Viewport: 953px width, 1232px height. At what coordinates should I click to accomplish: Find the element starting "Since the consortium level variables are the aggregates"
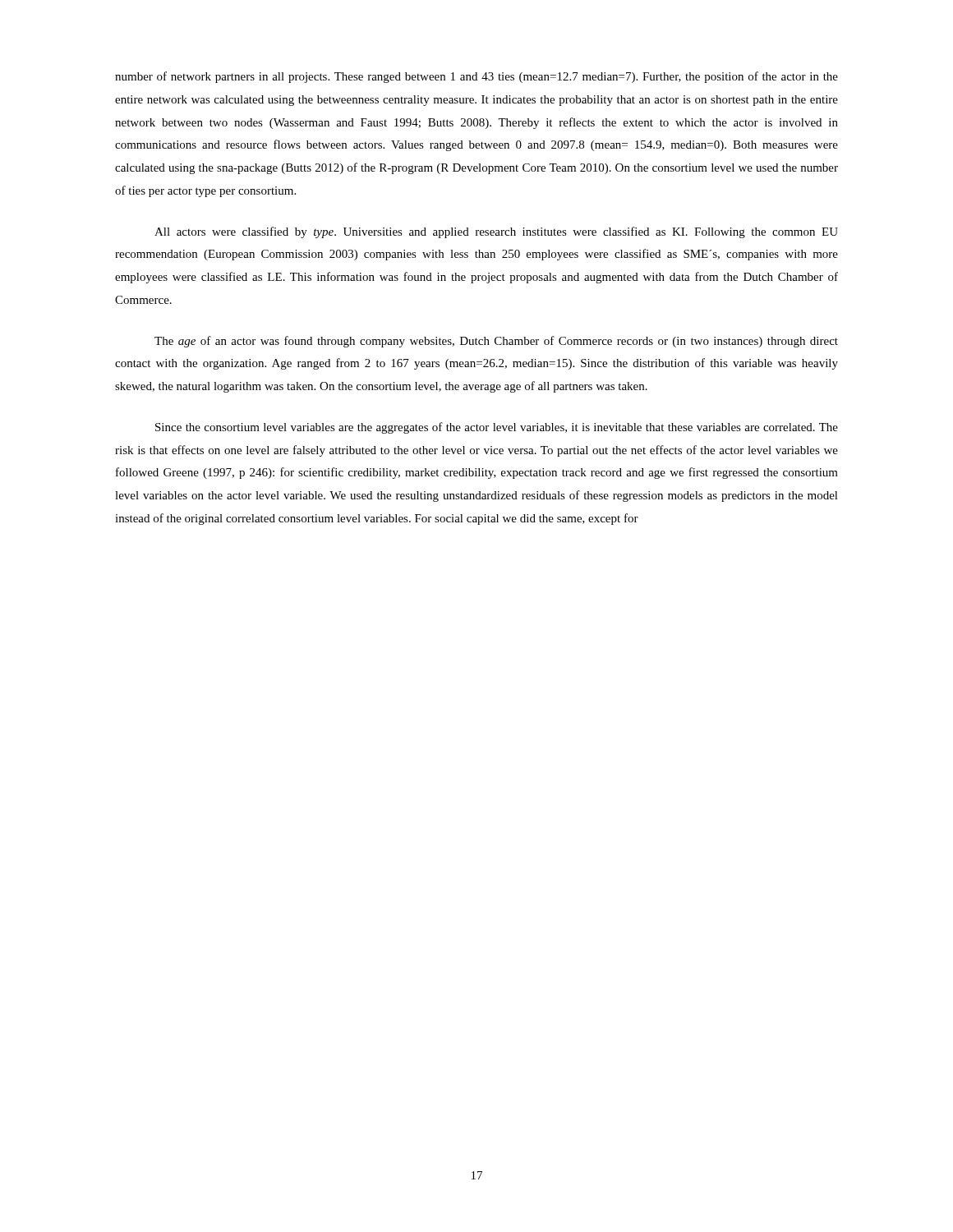click(476, 472)
